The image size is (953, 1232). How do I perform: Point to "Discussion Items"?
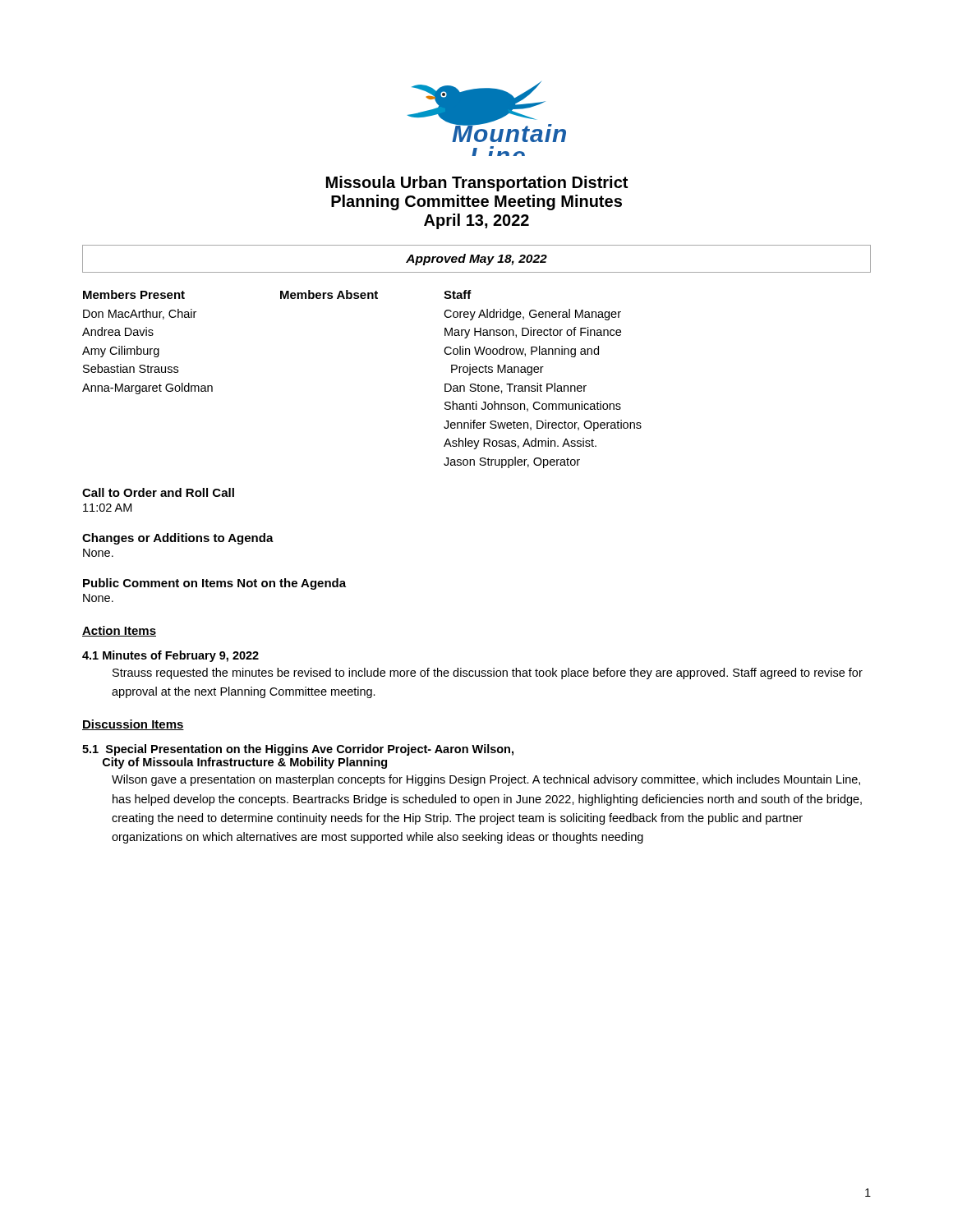tap(133, 724)
